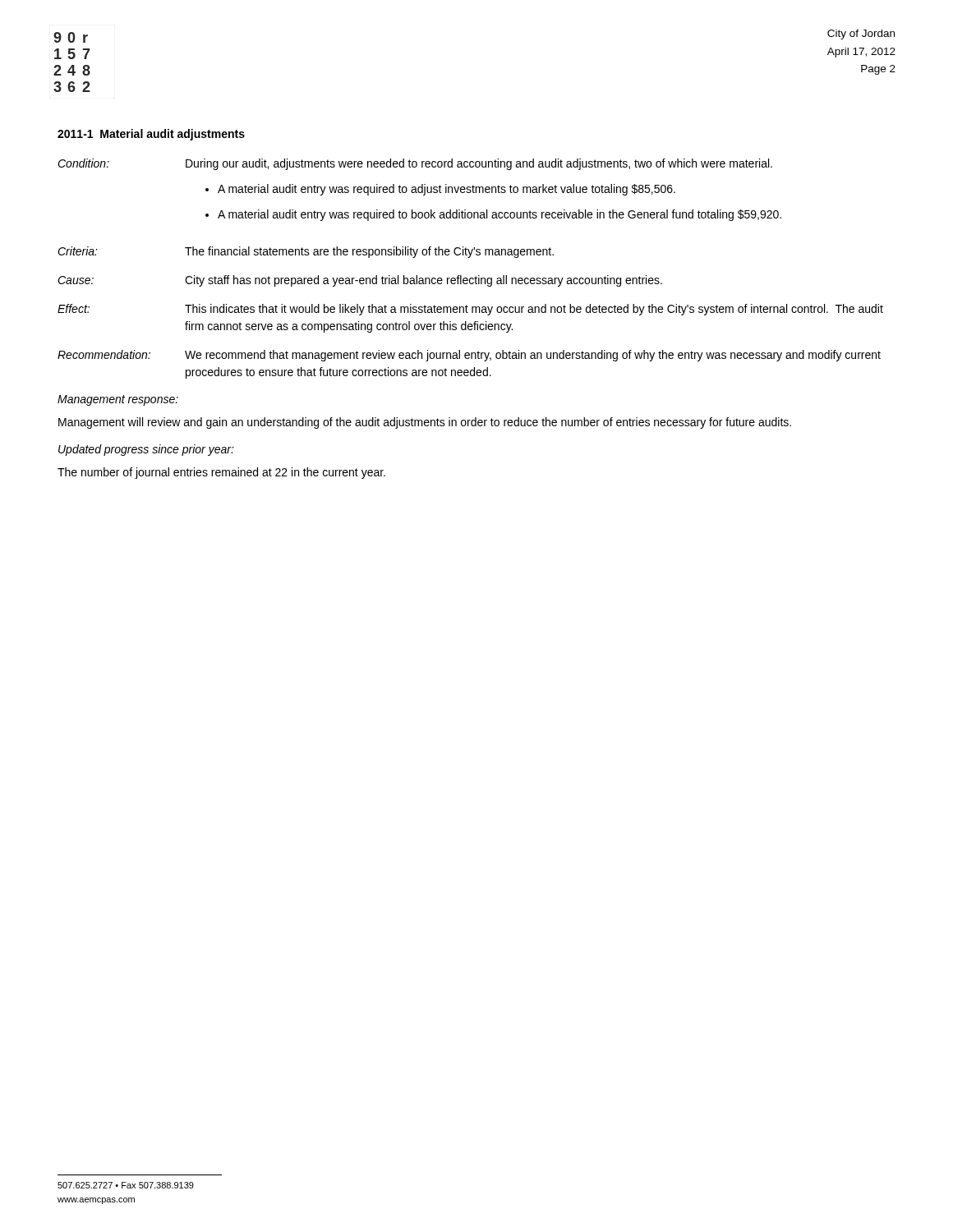The height and width of the screenshot is (1232, 953).
Task: Click on the text starting "2011-1 Material audit adjustments"
Action: click(x=151, y=134)
